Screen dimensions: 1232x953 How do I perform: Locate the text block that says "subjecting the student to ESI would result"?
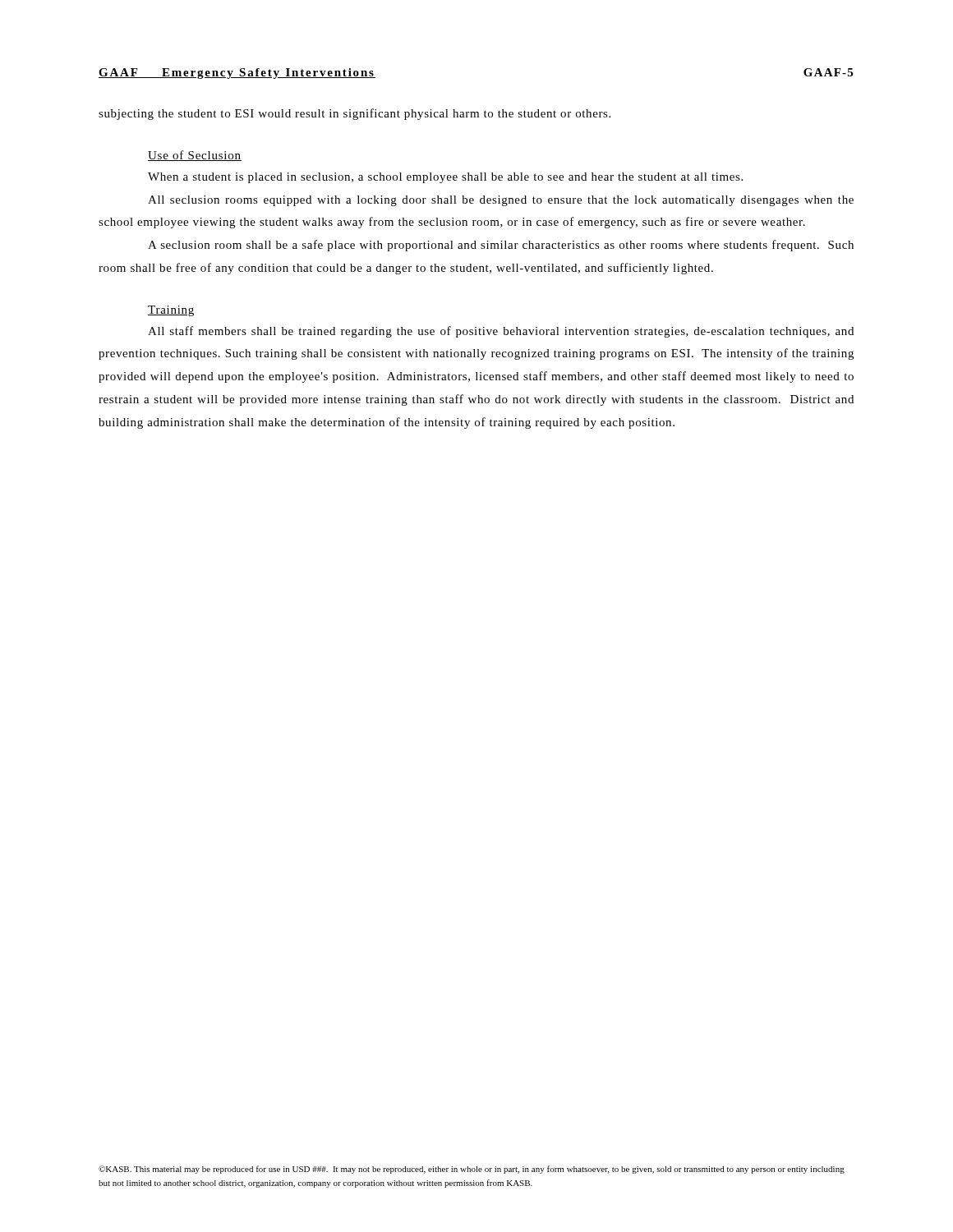pos(355,113)
